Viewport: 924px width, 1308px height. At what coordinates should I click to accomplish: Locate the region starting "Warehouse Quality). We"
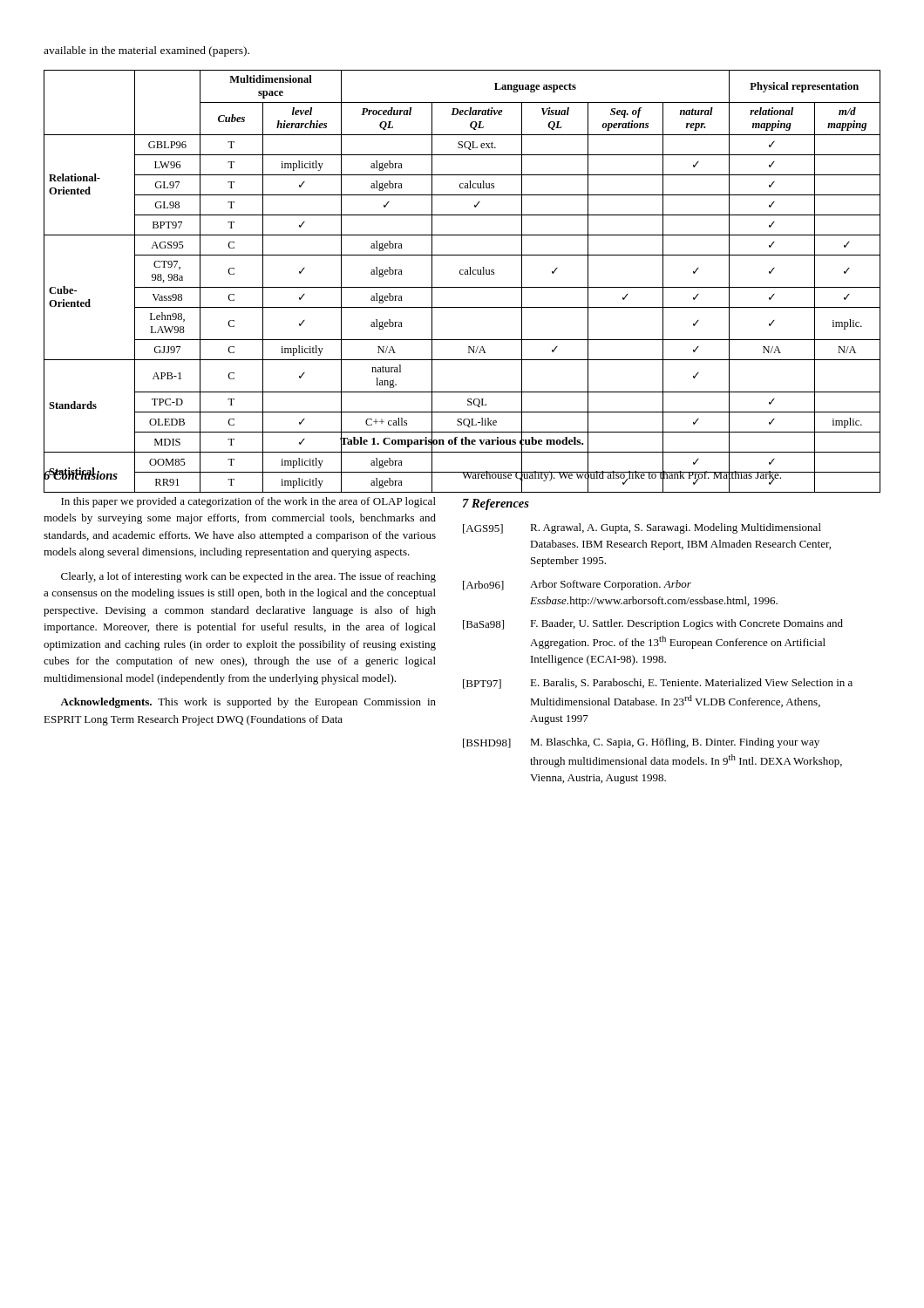coord(658,475)
